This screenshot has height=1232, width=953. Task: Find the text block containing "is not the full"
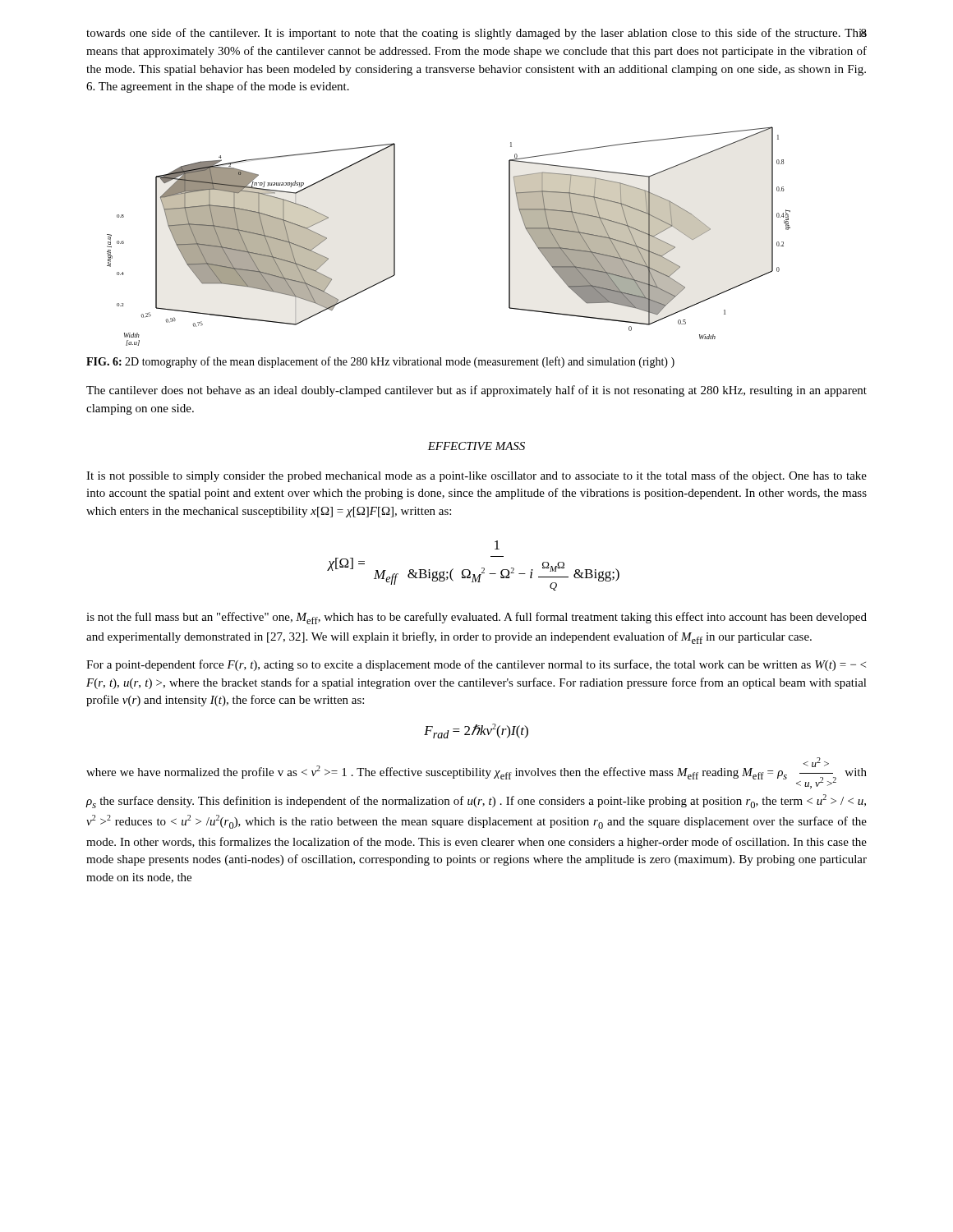click(x=476, y=628)
